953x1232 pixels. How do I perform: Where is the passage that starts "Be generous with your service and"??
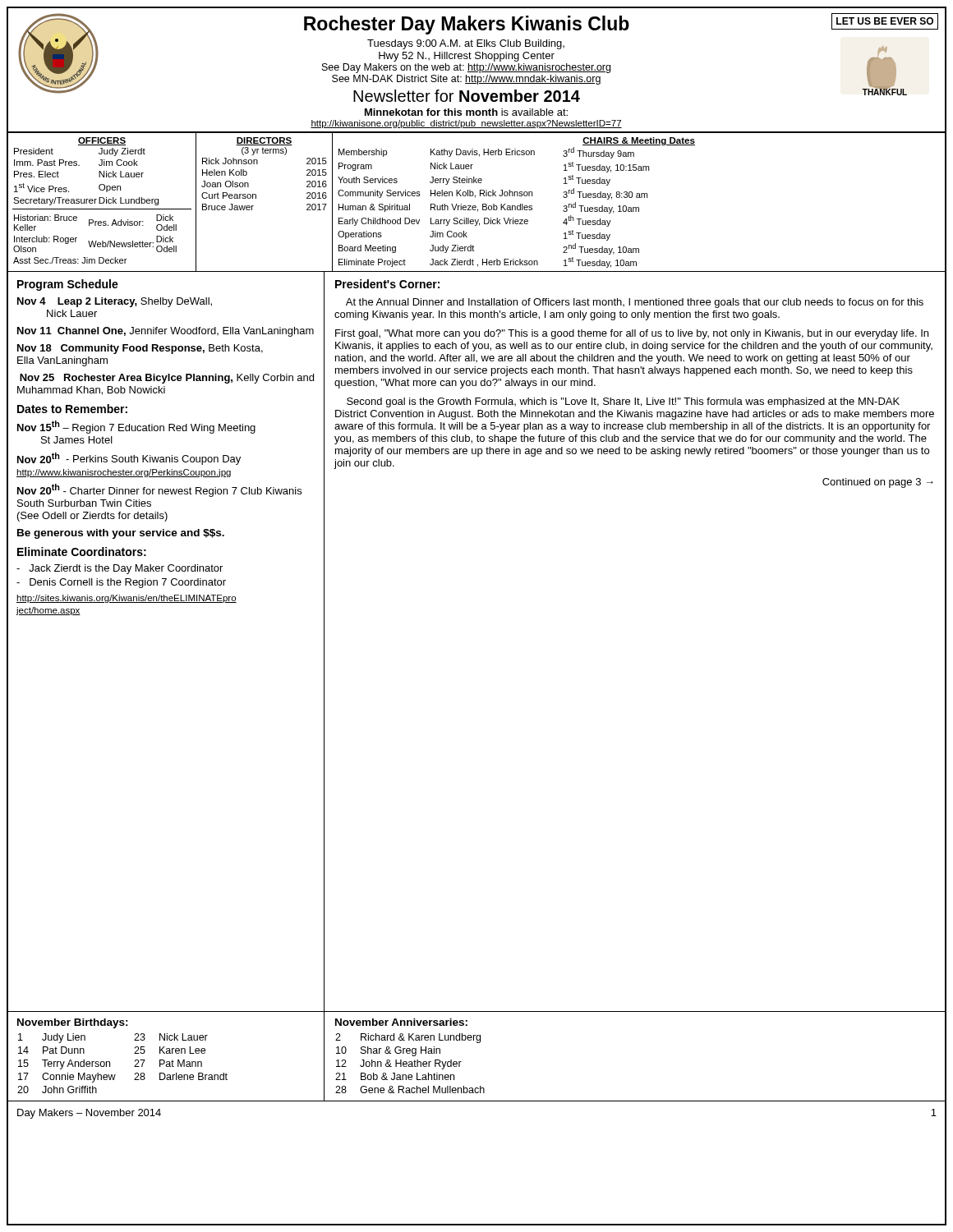click(x=121, y=533)
